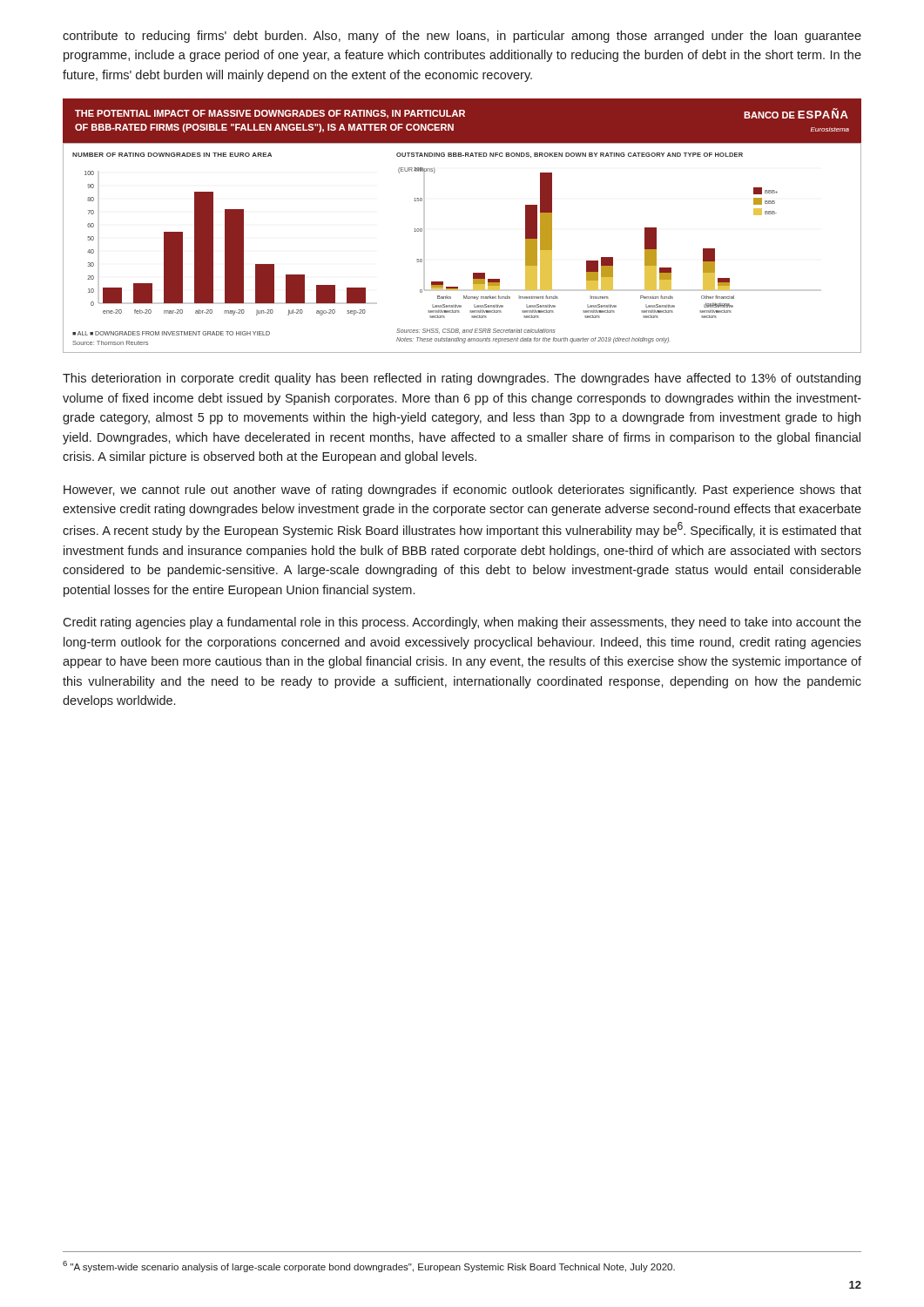Select the text starting "THE POTENTIAL IMPACT OF MASSIVE DOWNGRADES OF"

pos(462,121)
